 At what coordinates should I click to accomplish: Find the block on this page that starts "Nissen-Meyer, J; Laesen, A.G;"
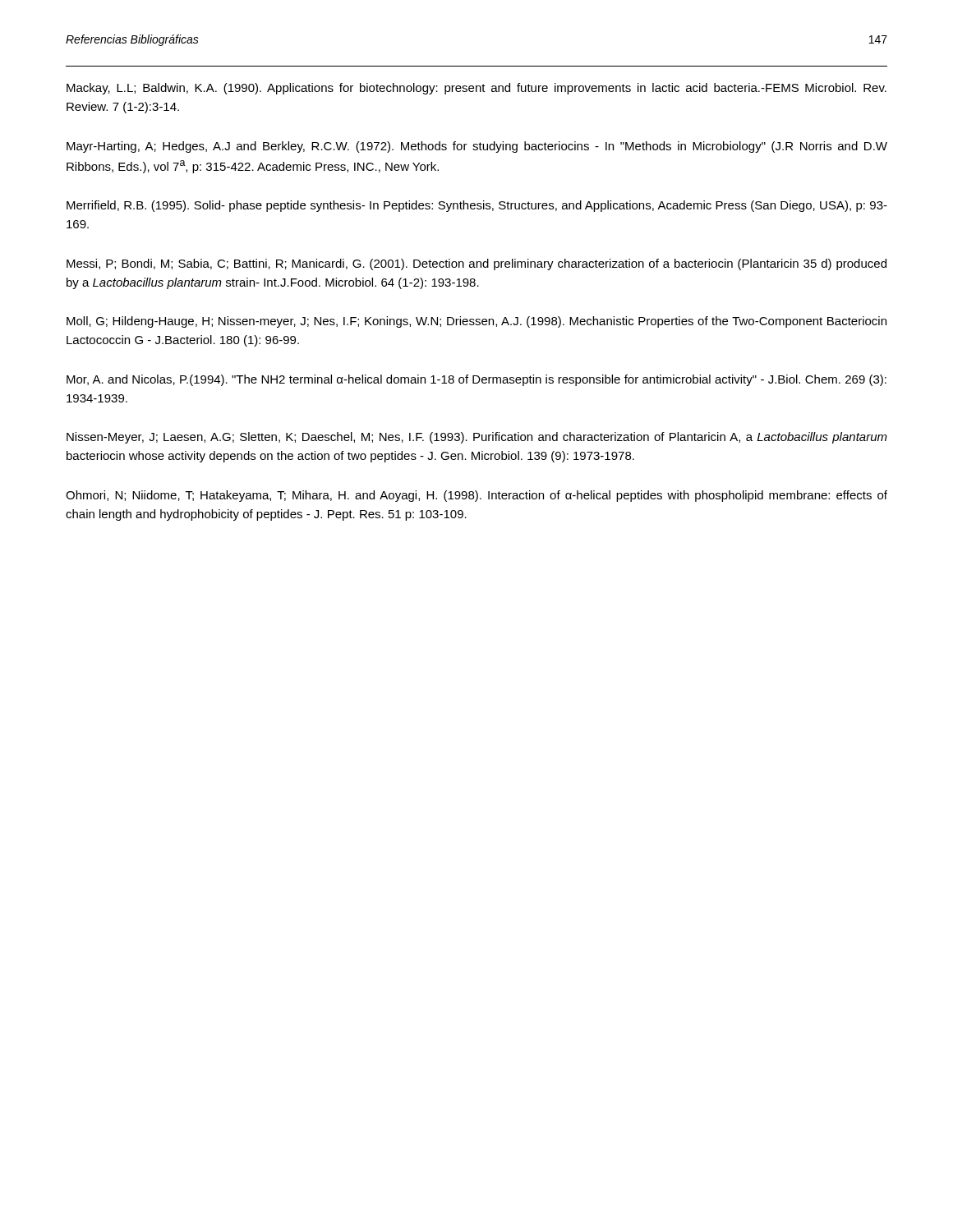[x=476, y=446]
